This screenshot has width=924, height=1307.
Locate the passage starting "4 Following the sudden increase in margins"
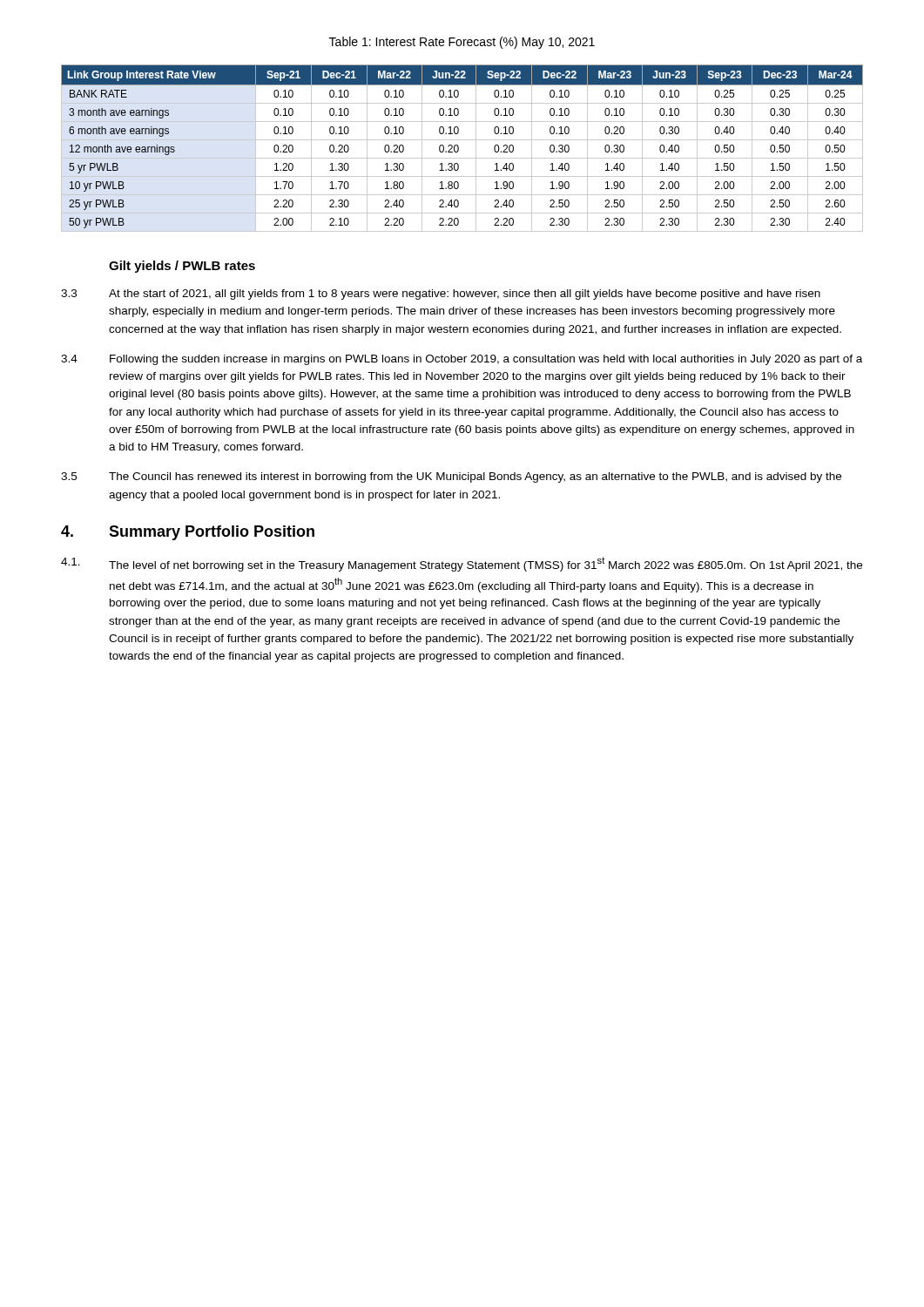462,403
